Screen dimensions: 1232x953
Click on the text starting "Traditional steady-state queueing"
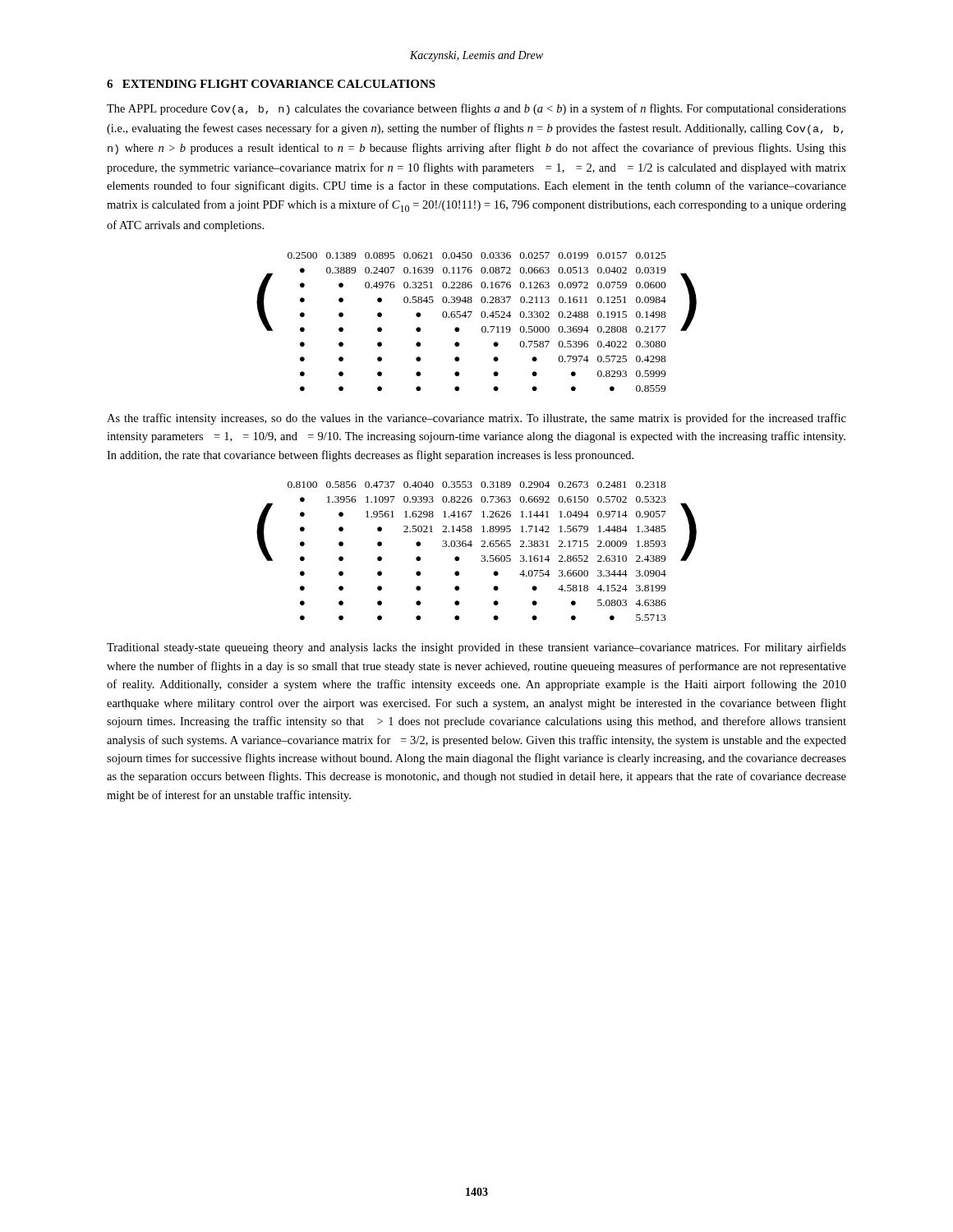tap(476, 721)
